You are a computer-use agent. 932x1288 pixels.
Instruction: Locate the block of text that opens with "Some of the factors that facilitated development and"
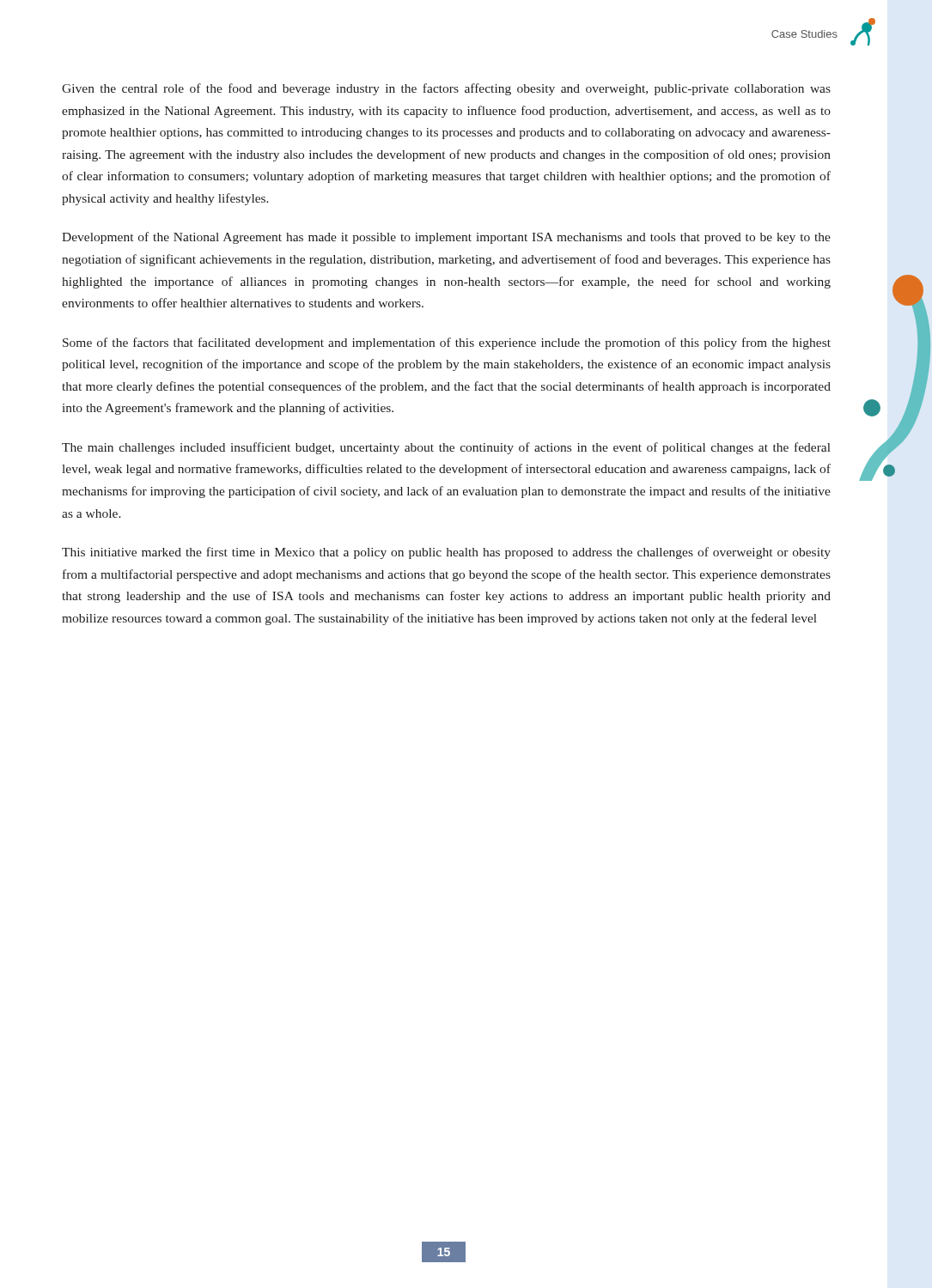446,375
